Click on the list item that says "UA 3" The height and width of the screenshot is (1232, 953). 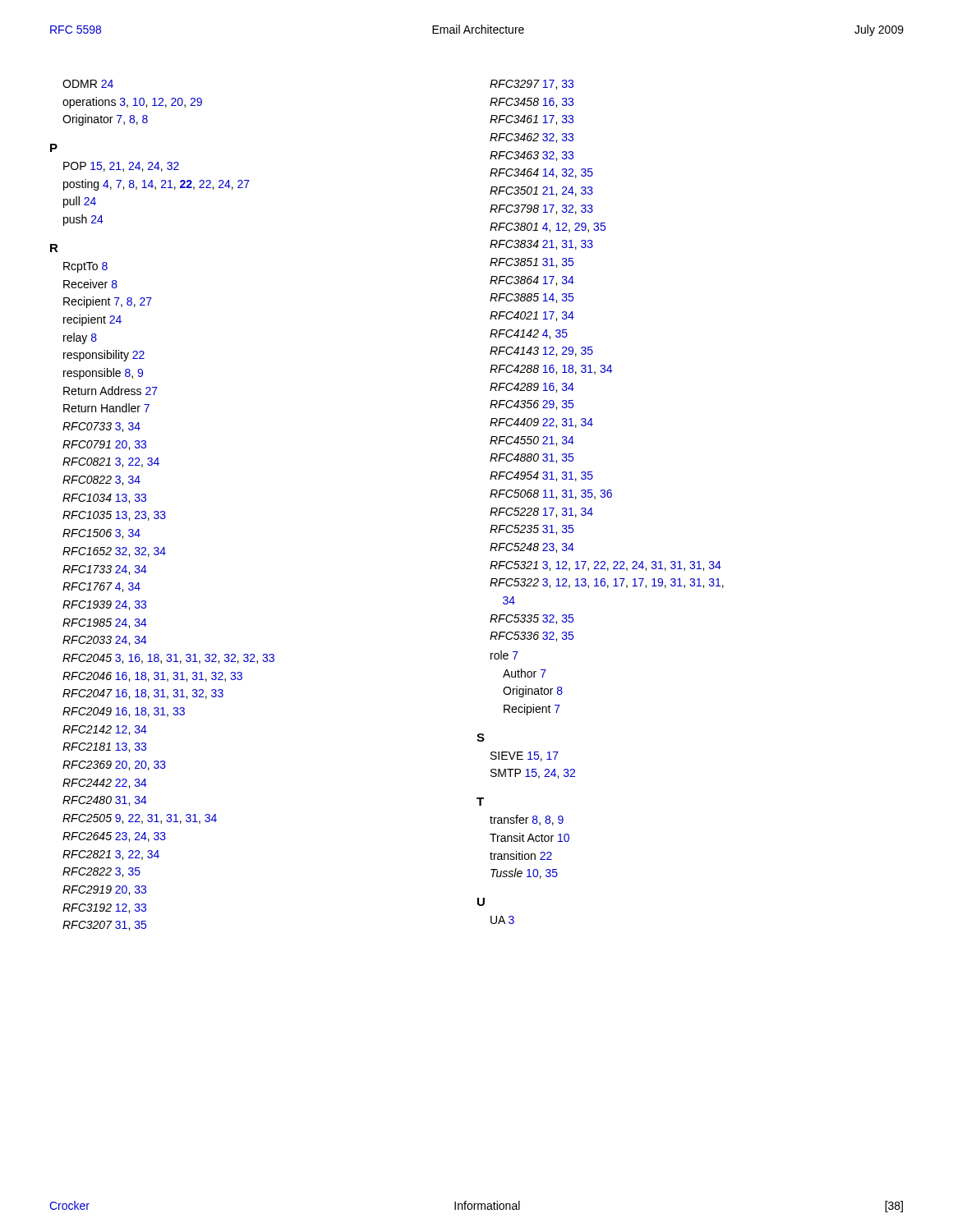[502, 920]
